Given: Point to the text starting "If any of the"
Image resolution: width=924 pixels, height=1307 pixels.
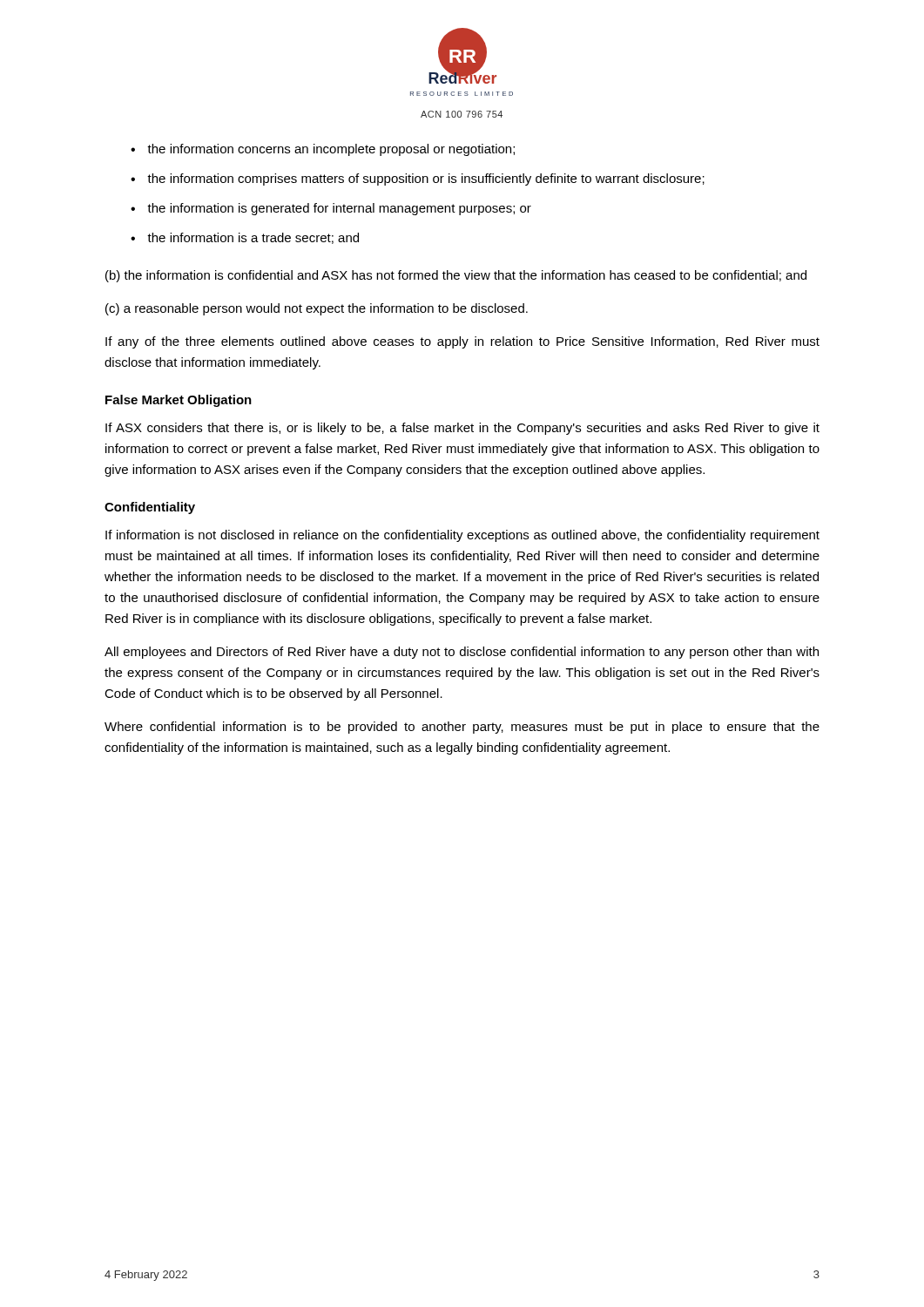Looking at the screenshot, I should click(462, 352).
